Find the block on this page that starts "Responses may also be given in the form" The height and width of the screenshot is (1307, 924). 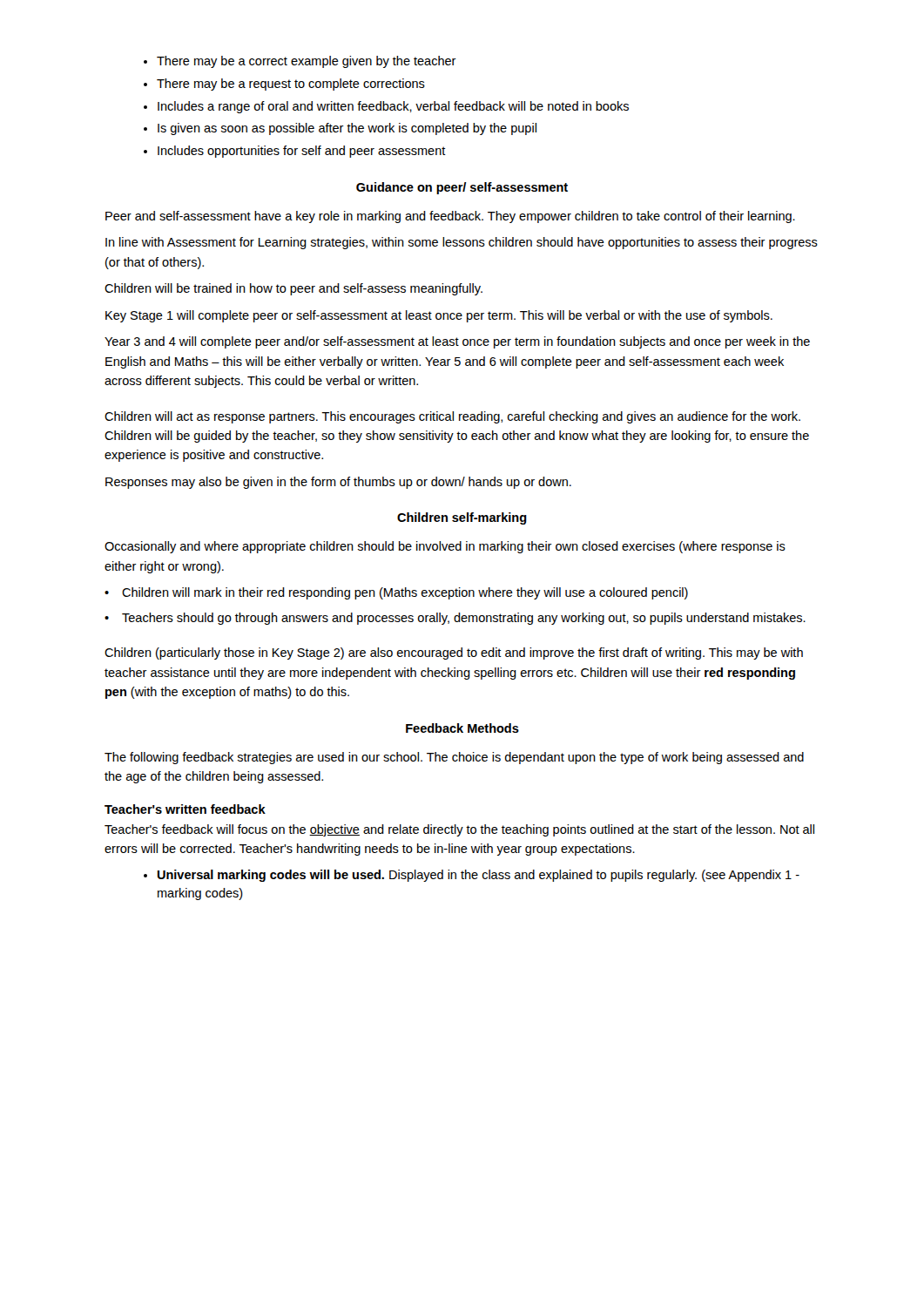click(338, 482)
